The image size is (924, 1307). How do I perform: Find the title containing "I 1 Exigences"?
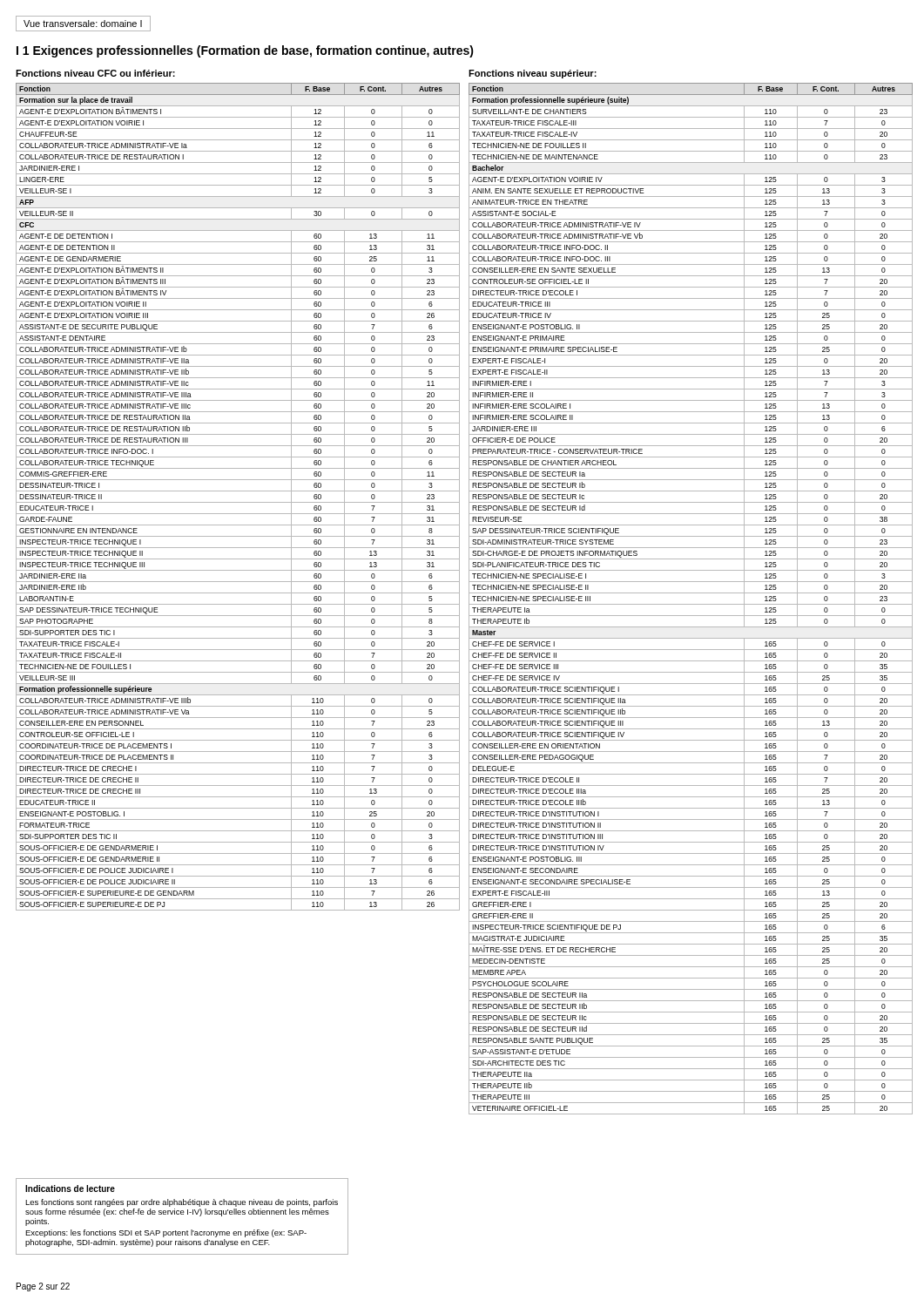(245, 51)
